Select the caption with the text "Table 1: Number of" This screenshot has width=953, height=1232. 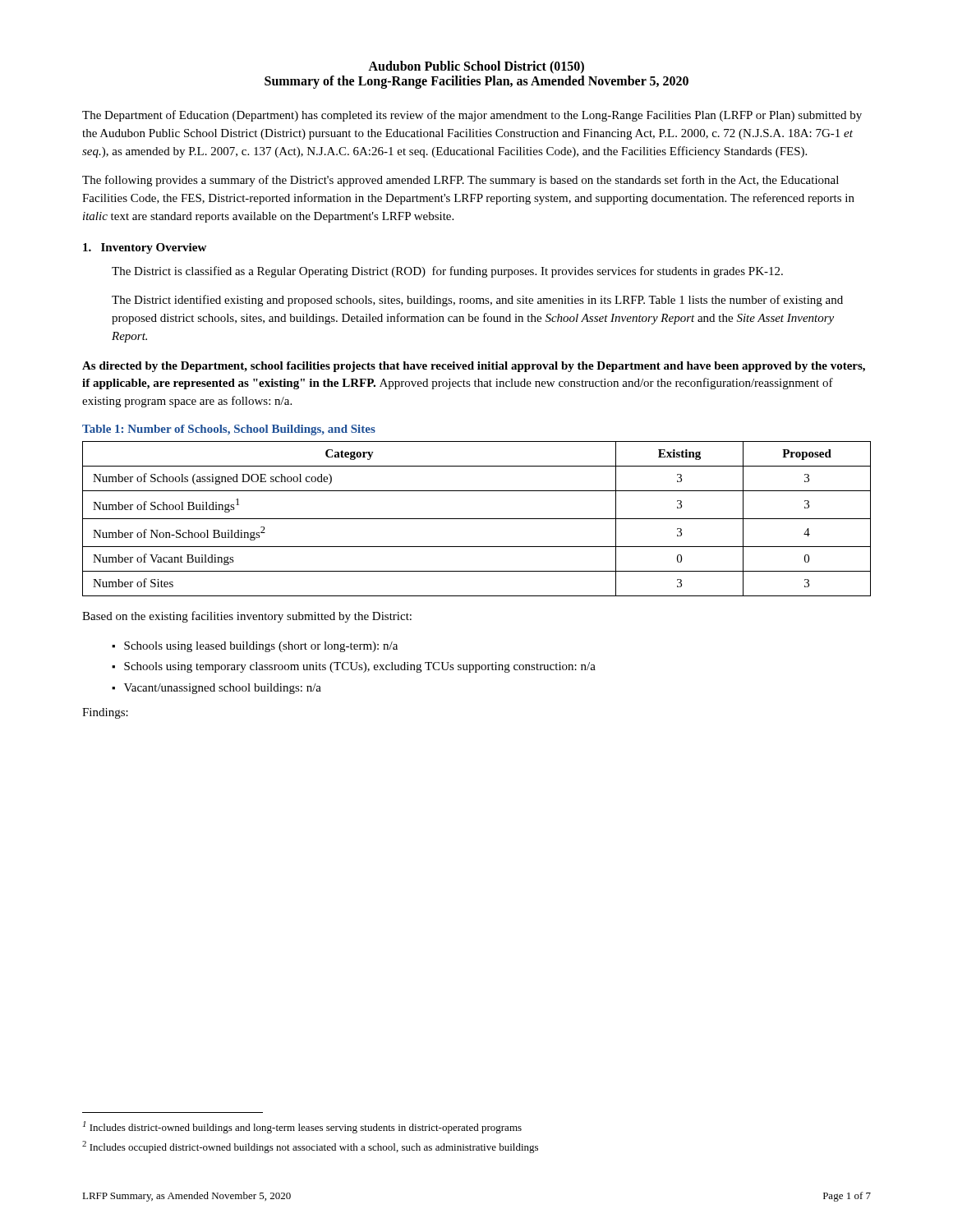tap(229, 429)
